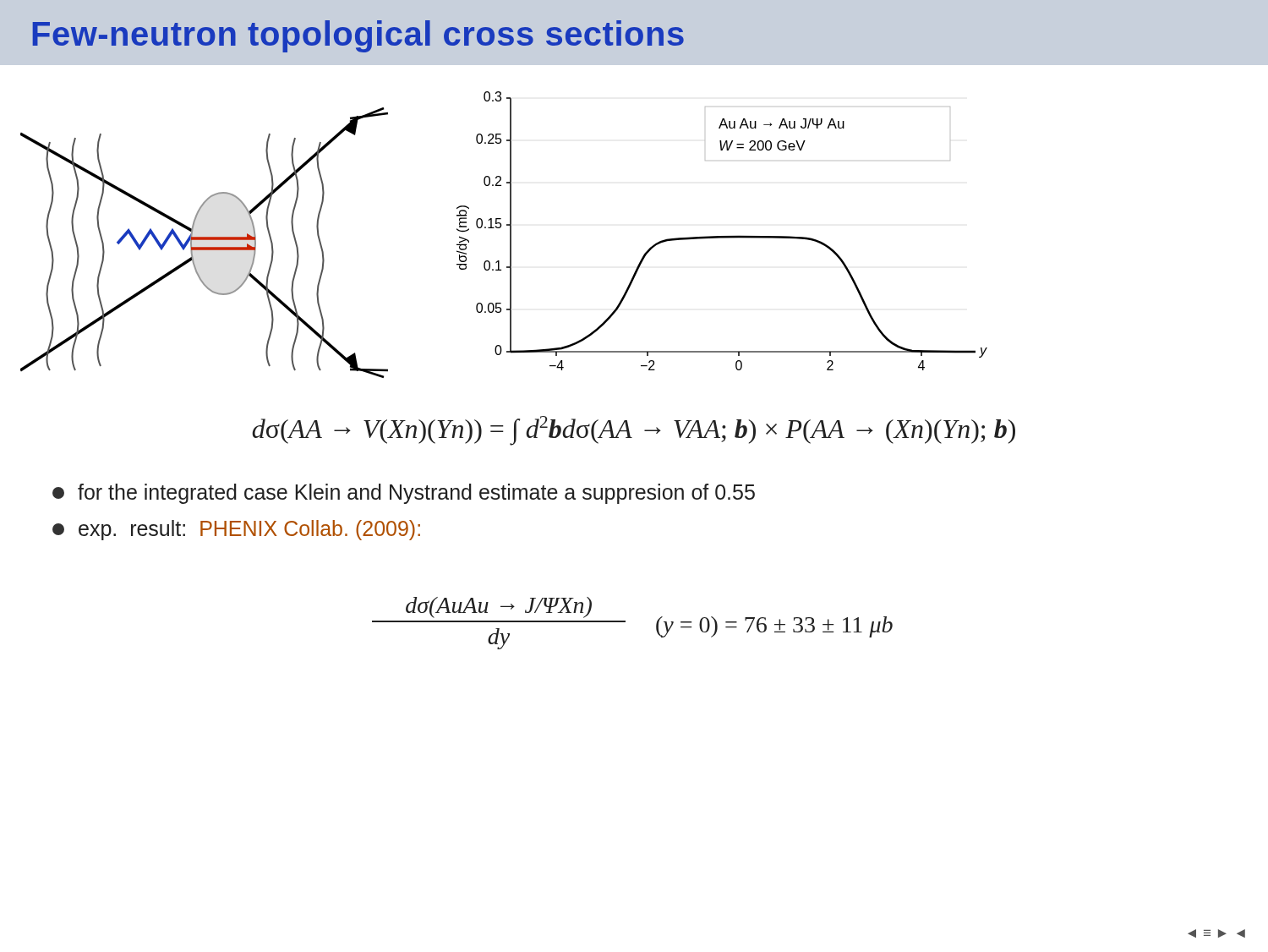
Task: Select the continuous plot
Action: [x=722, y=239]
